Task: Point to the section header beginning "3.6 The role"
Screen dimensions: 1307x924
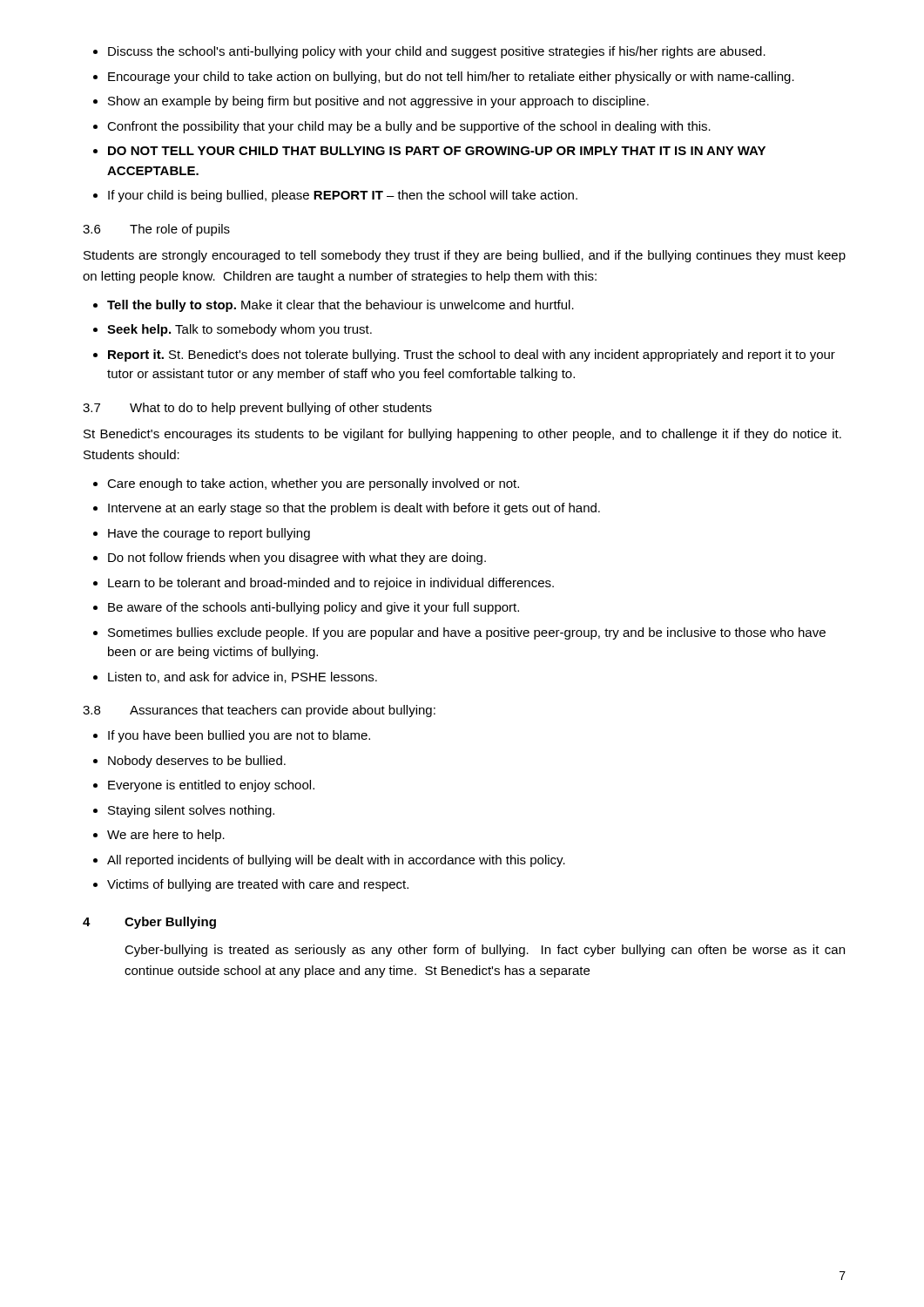Action: point(156,228)
